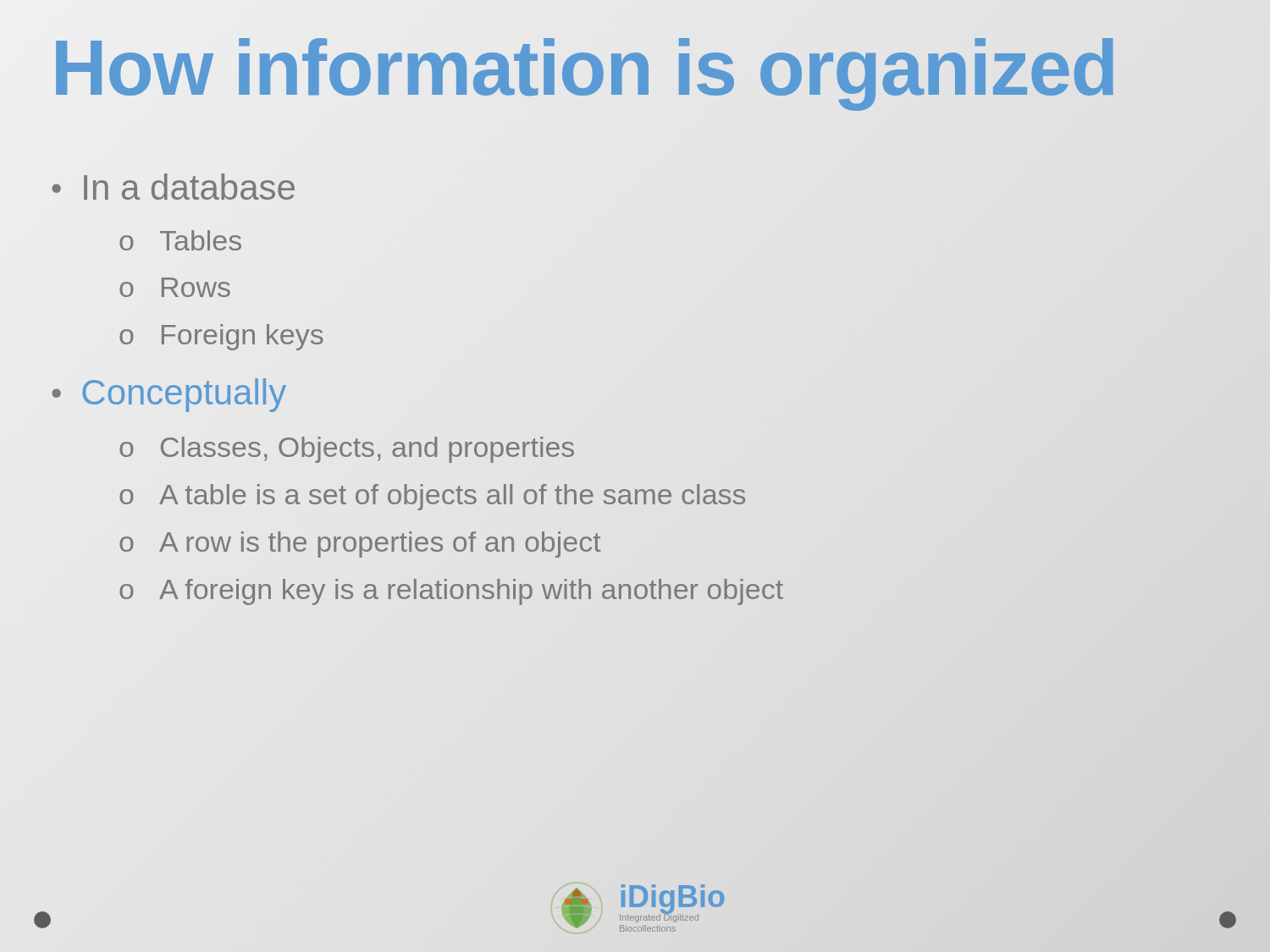Image resolution: width=1270 pixels, height=952 pixels.
Task: Locate the text "o Foreign keys"
Action: tap(221, 335)
